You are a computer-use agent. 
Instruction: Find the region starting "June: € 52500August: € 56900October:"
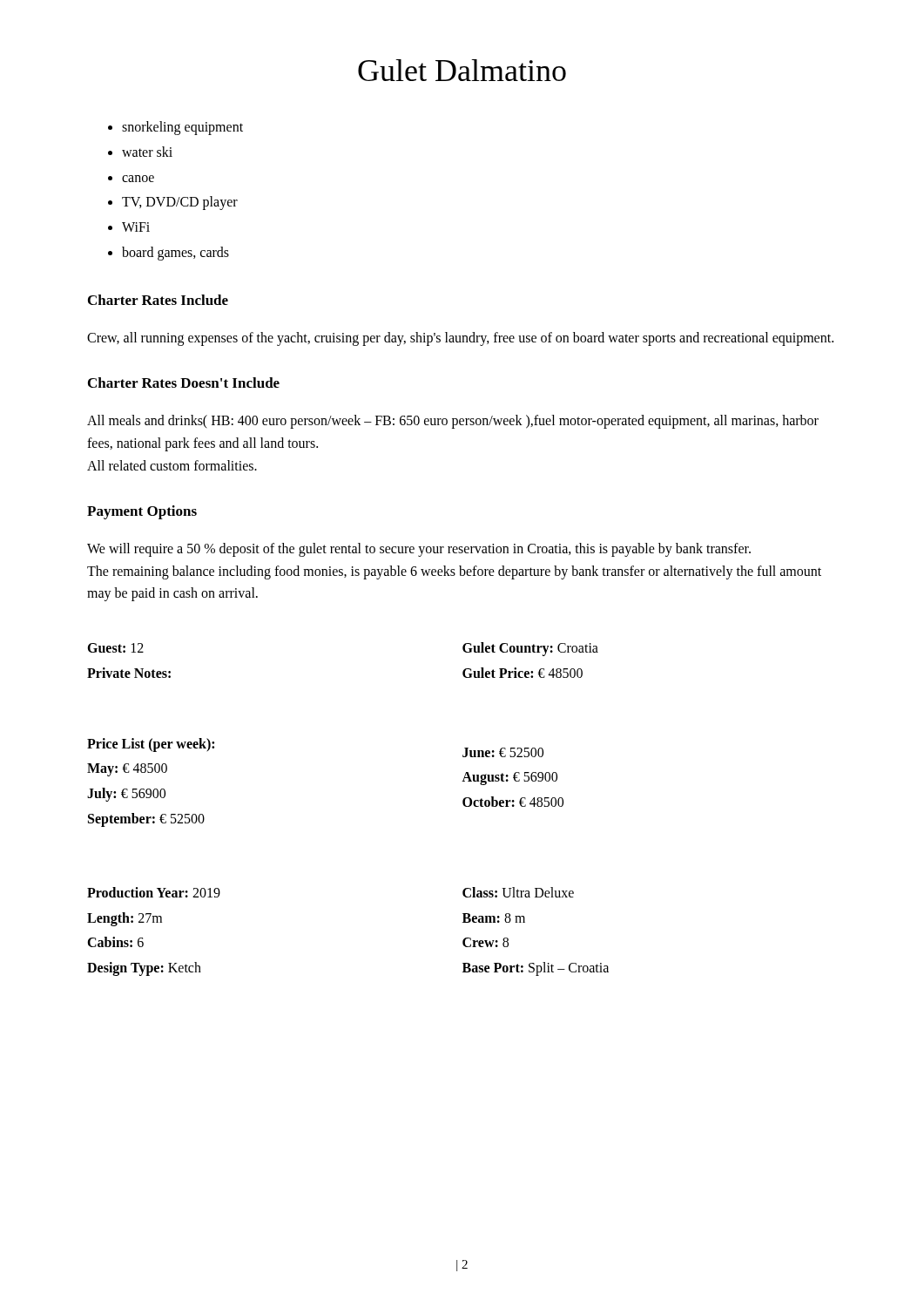click(x=503, y=752)
